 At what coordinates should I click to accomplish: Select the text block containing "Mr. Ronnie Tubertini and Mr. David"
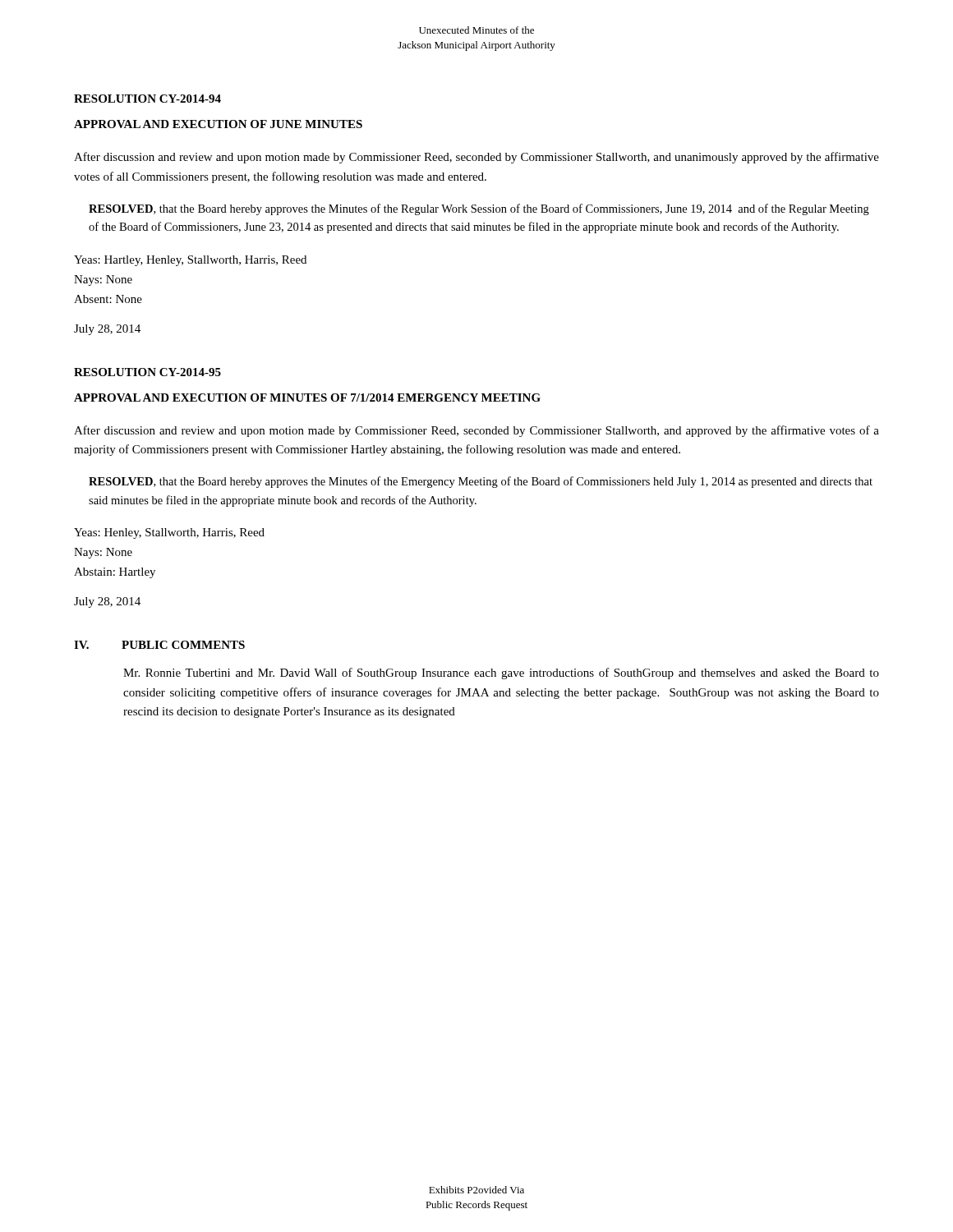tap(501, 692)
